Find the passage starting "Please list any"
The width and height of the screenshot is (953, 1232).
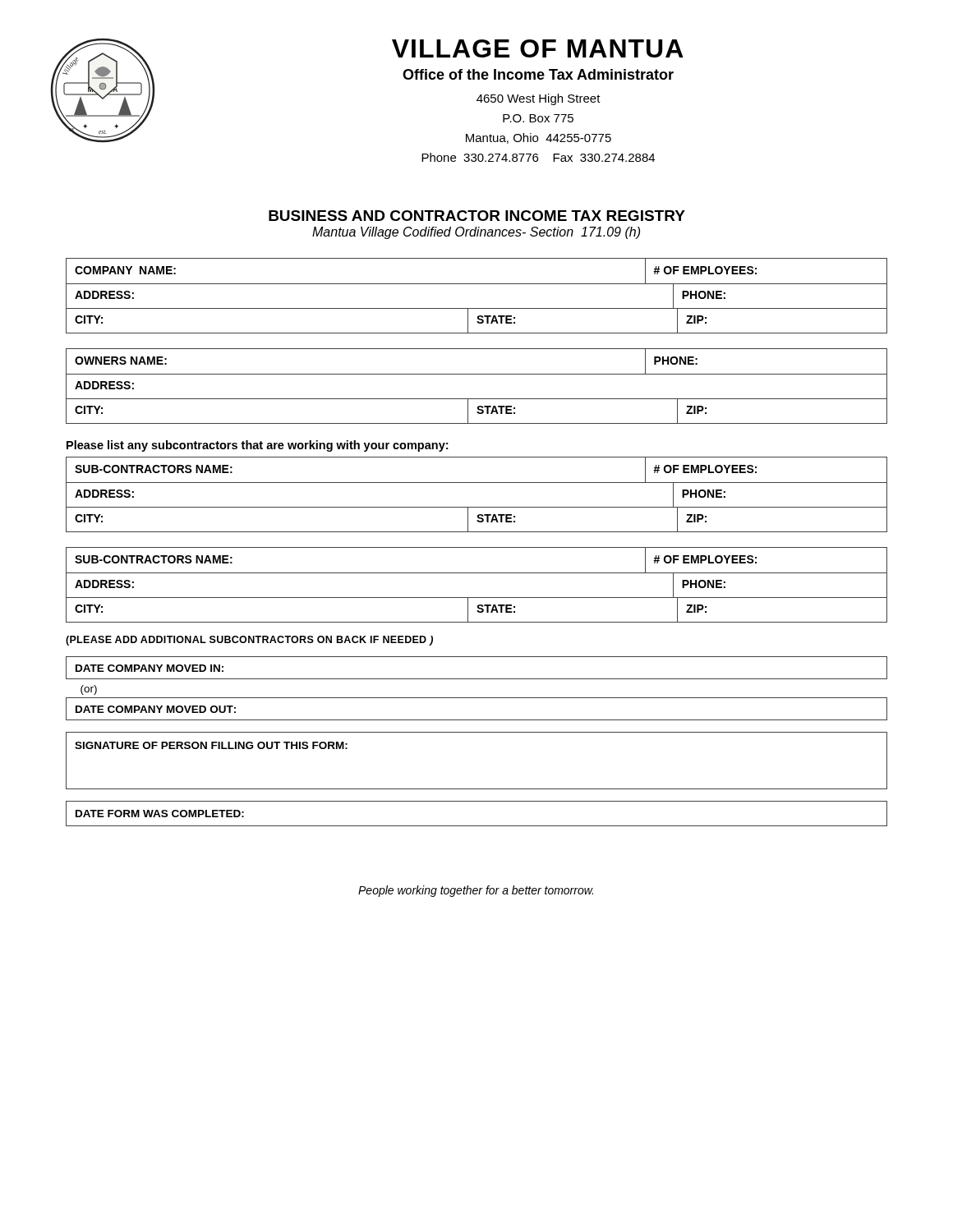pyautogui.click(x=257, y=445)
